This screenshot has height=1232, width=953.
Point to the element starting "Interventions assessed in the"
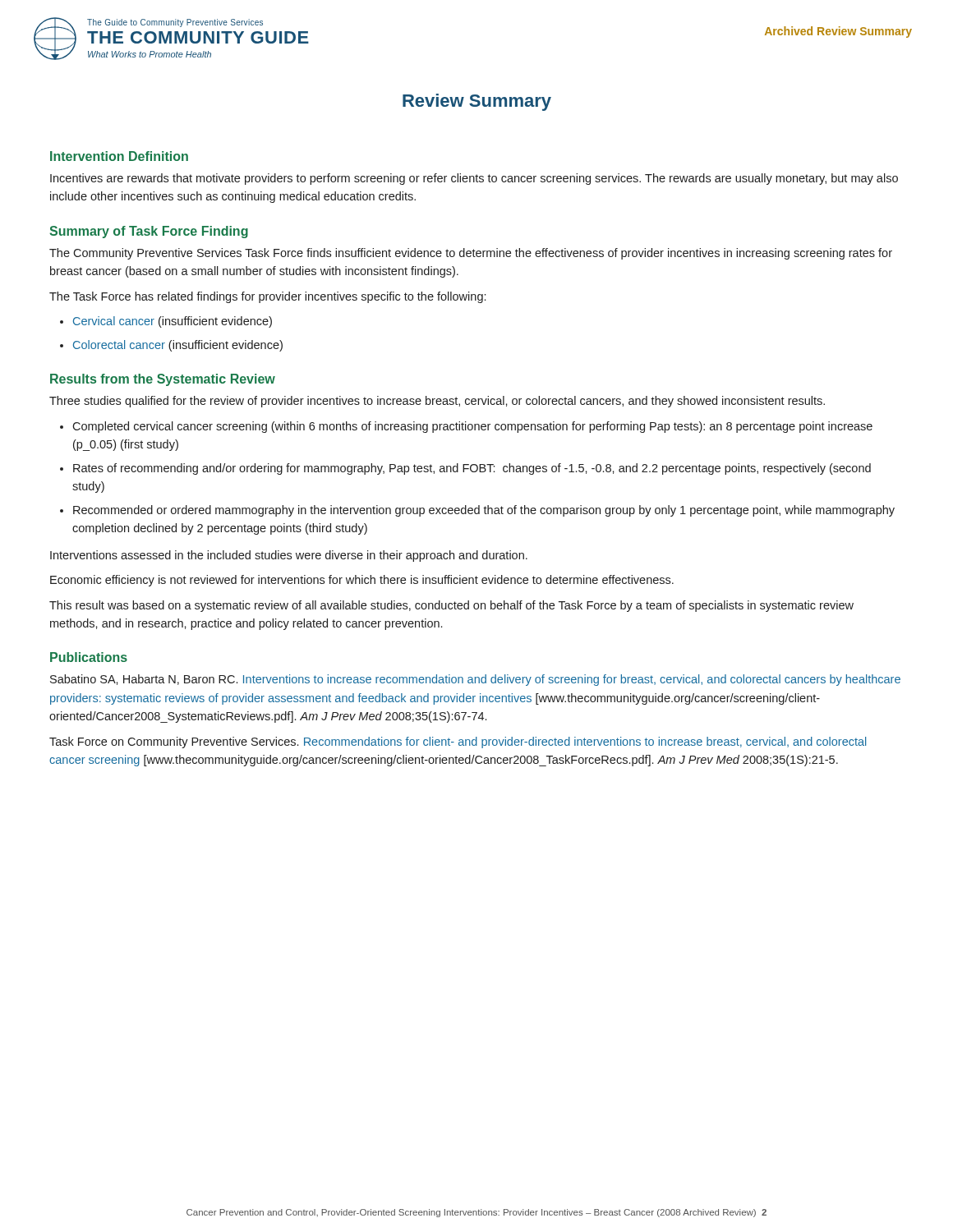point(289,555)
